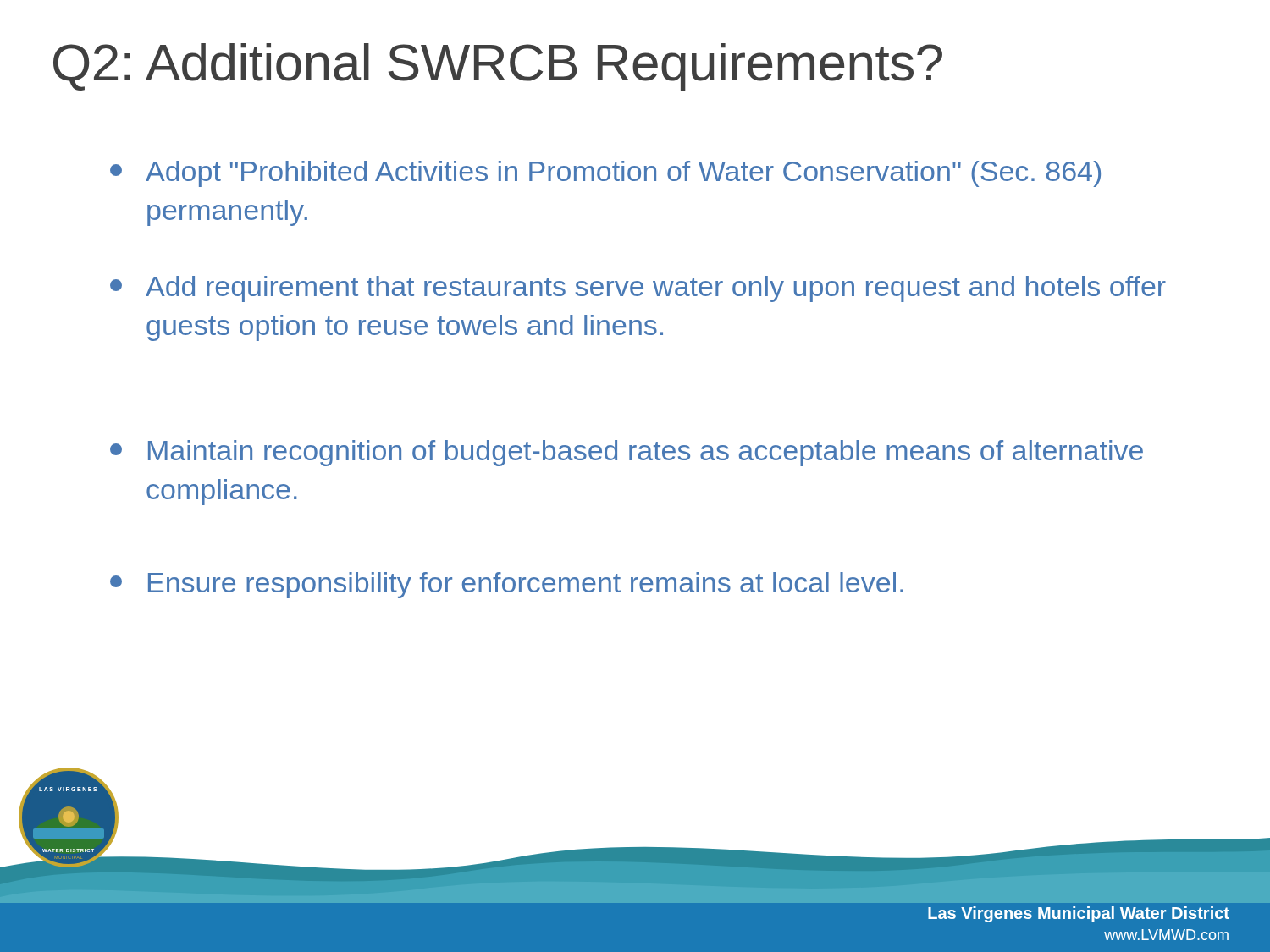Find the block on this page that starts "Ensure responsibility for"
Viewport: 1270px width, 952px height.
[508, 583]
